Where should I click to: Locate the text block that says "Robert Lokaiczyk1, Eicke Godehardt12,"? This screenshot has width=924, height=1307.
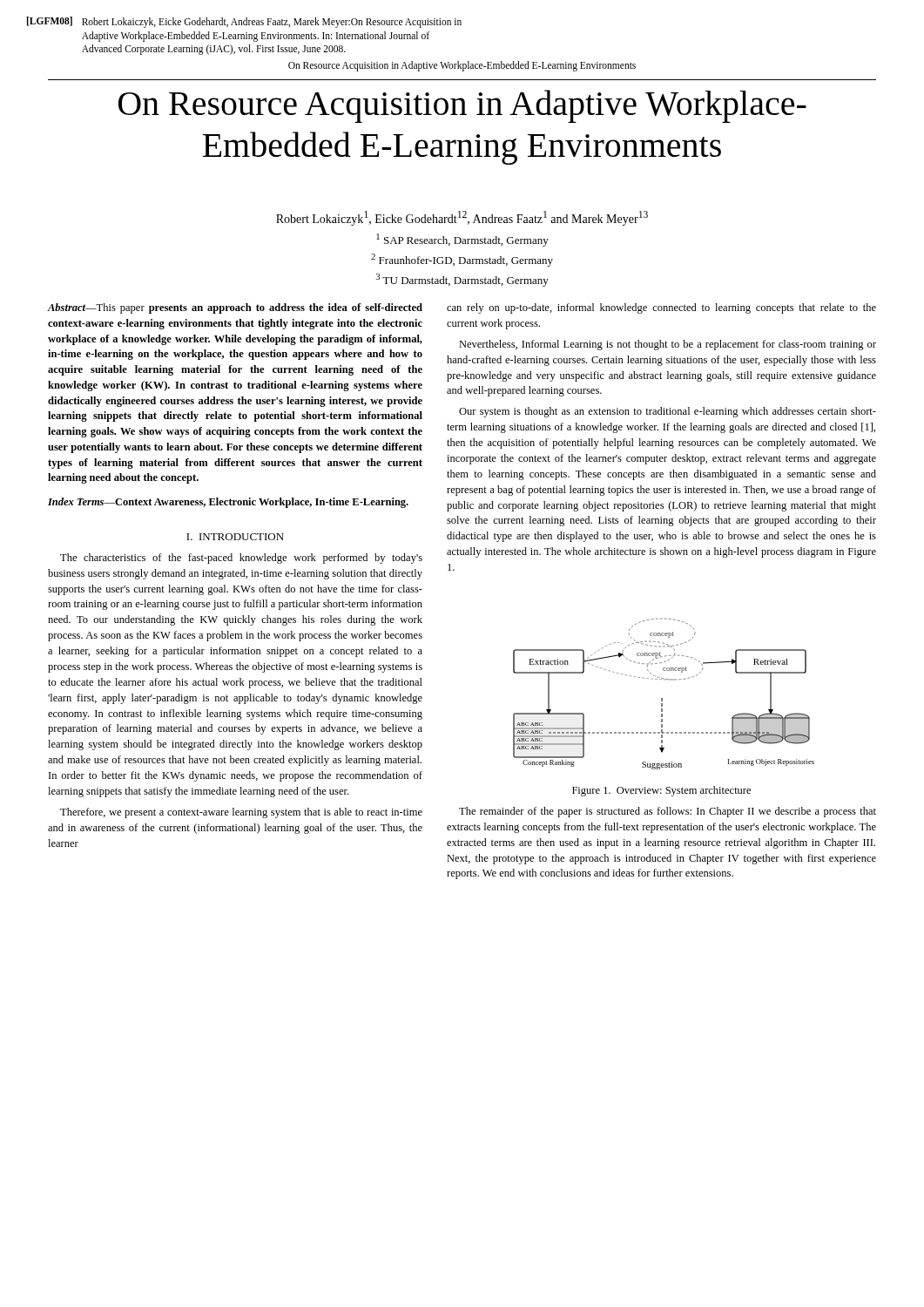pos(462,248)
